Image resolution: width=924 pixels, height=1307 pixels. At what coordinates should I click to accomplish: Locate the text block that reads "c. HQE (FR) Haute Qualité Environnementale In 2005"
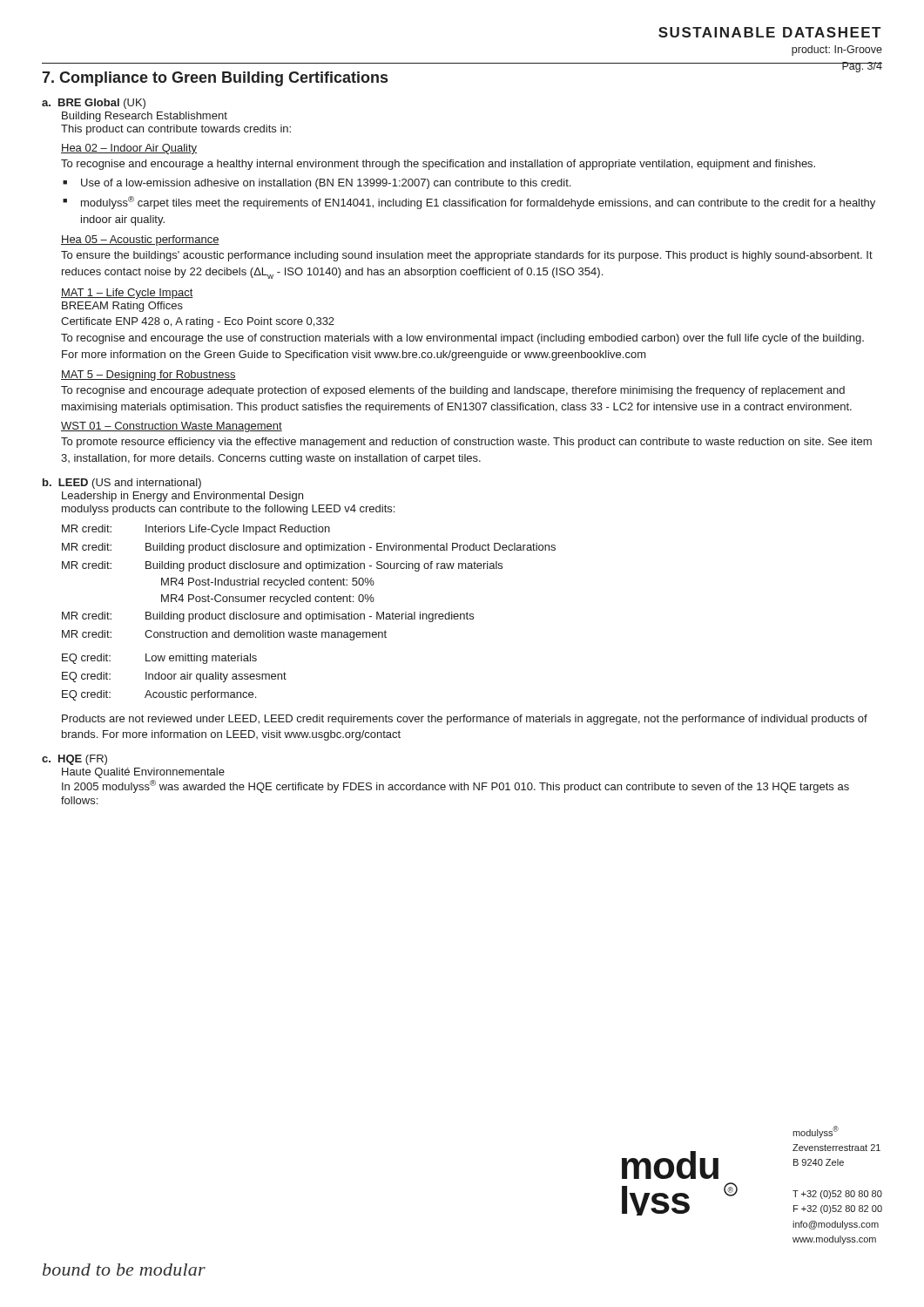coord(462,779)
